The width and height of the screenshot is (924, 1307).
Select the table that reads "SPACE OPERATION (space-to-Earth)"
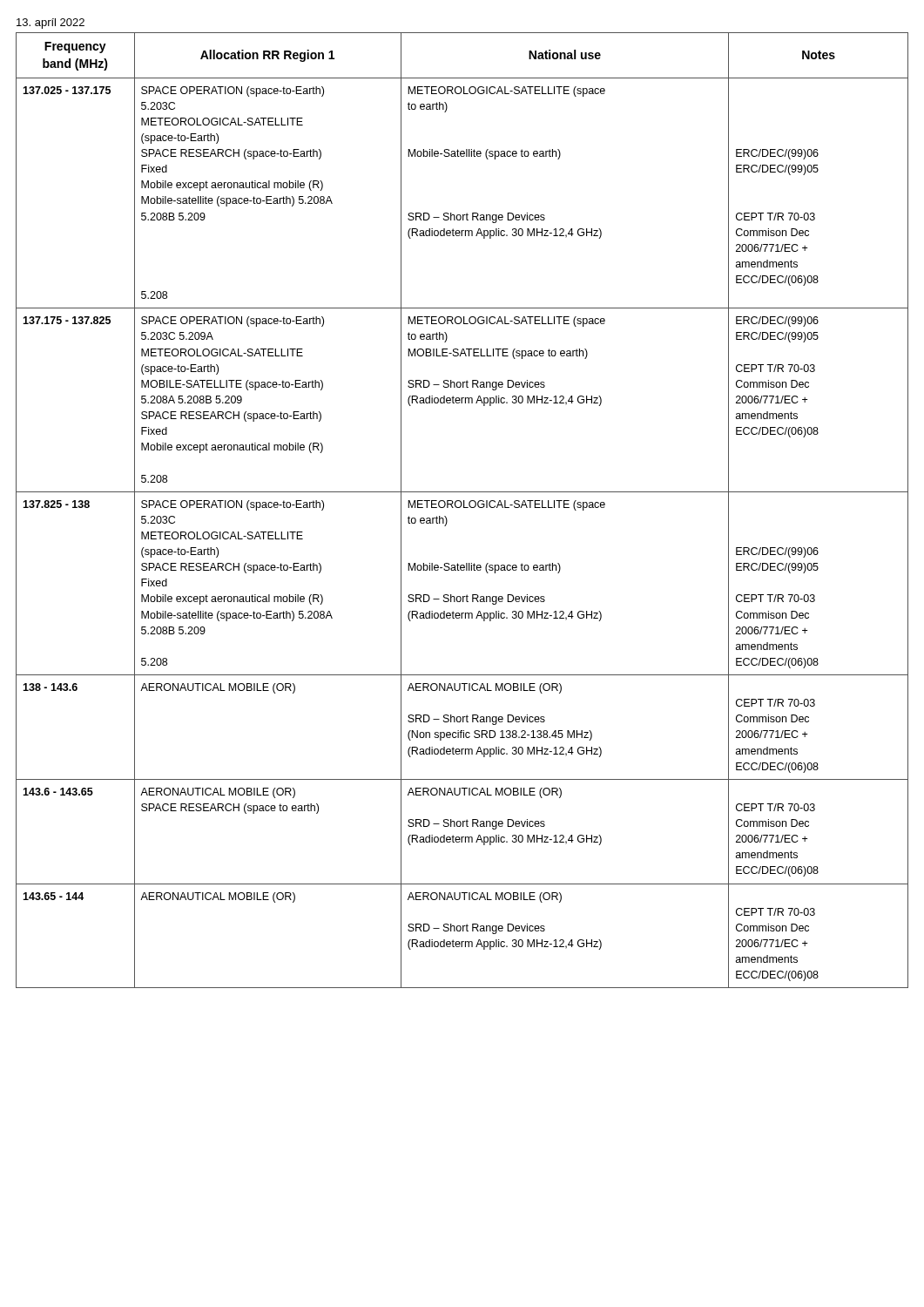pos(462,510)
